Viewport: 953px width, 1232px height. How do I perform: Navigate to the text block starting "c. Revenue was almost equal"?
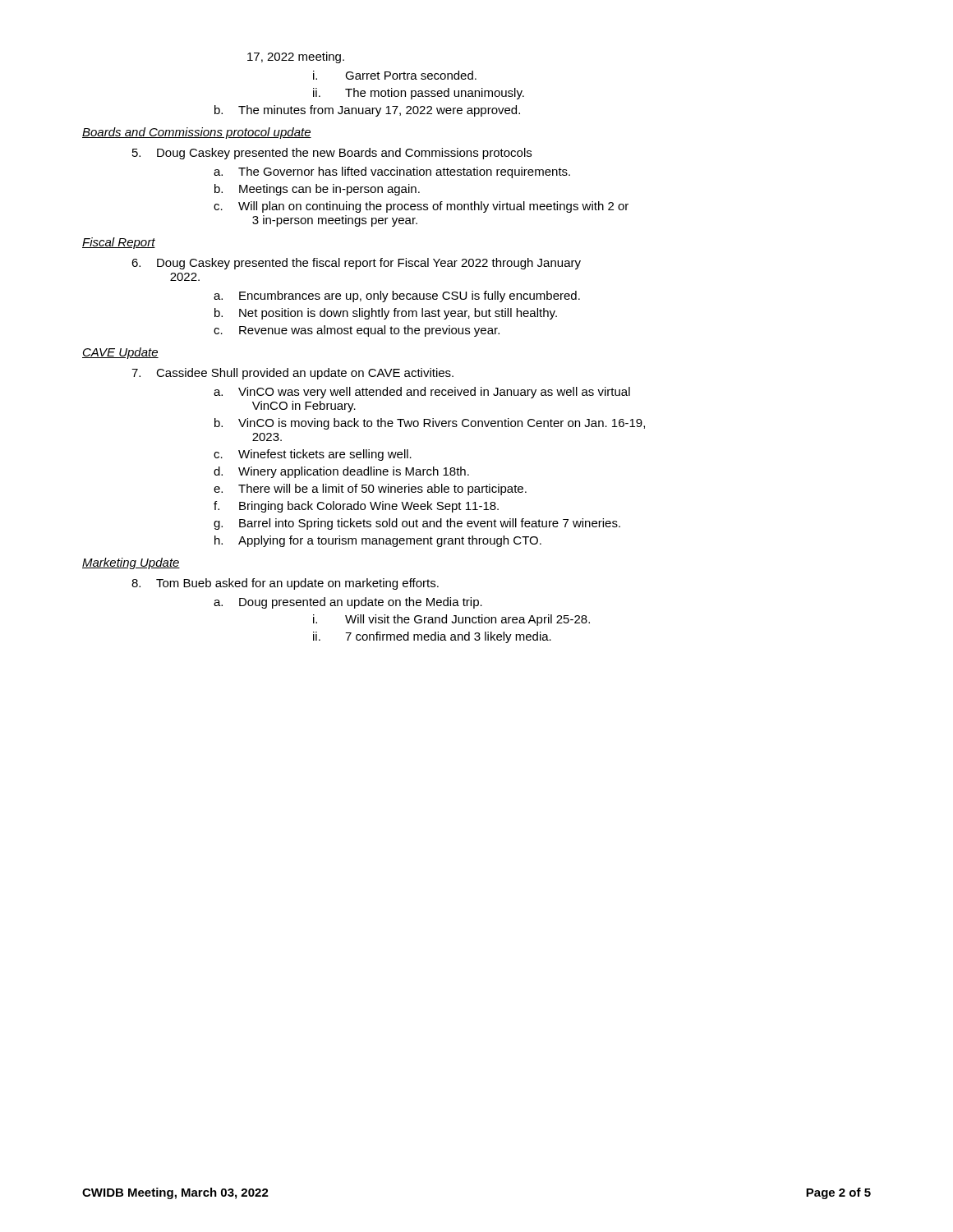click(x=357, y=330)
